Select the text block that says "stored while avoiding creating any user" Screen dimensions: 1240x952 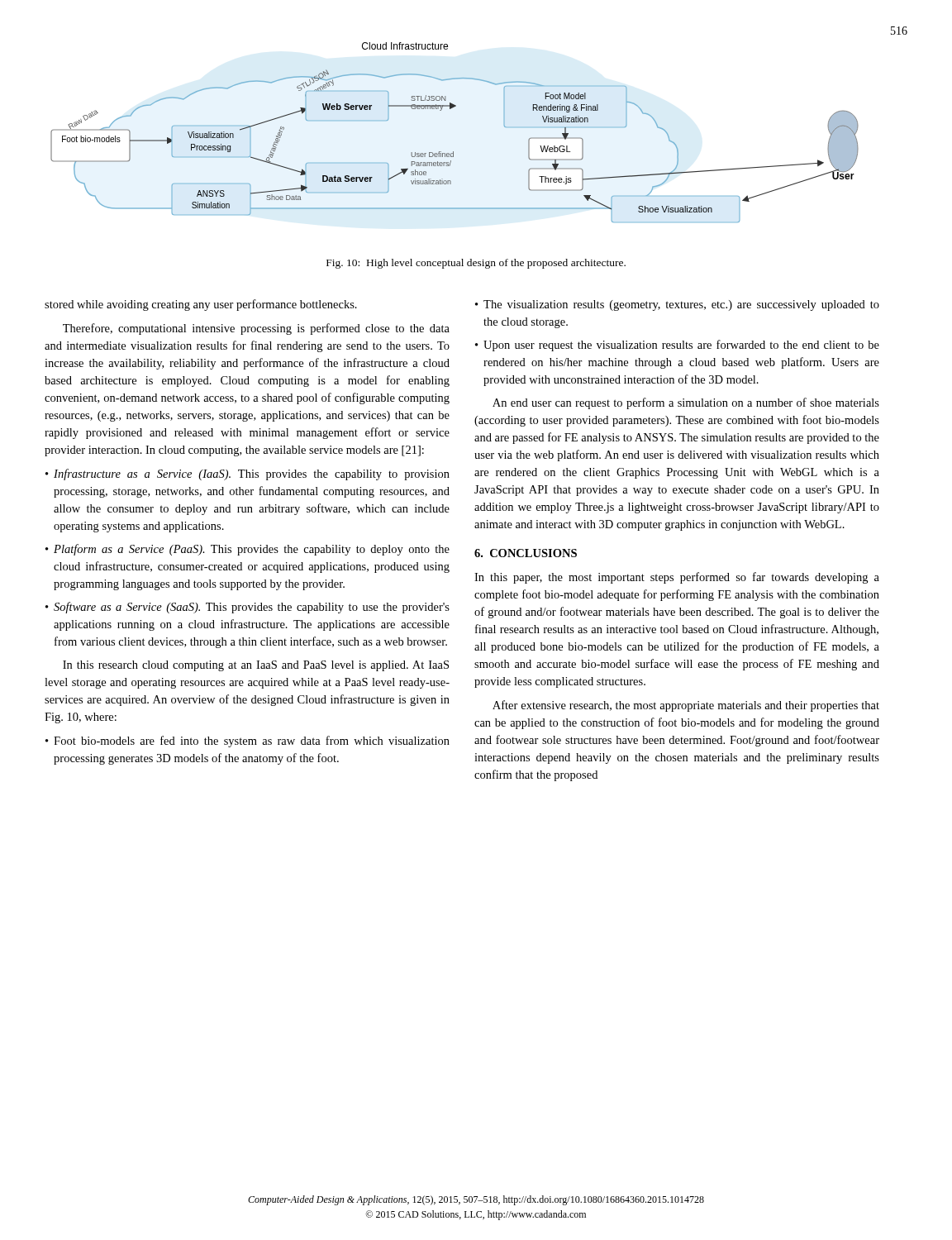point(201,304)
